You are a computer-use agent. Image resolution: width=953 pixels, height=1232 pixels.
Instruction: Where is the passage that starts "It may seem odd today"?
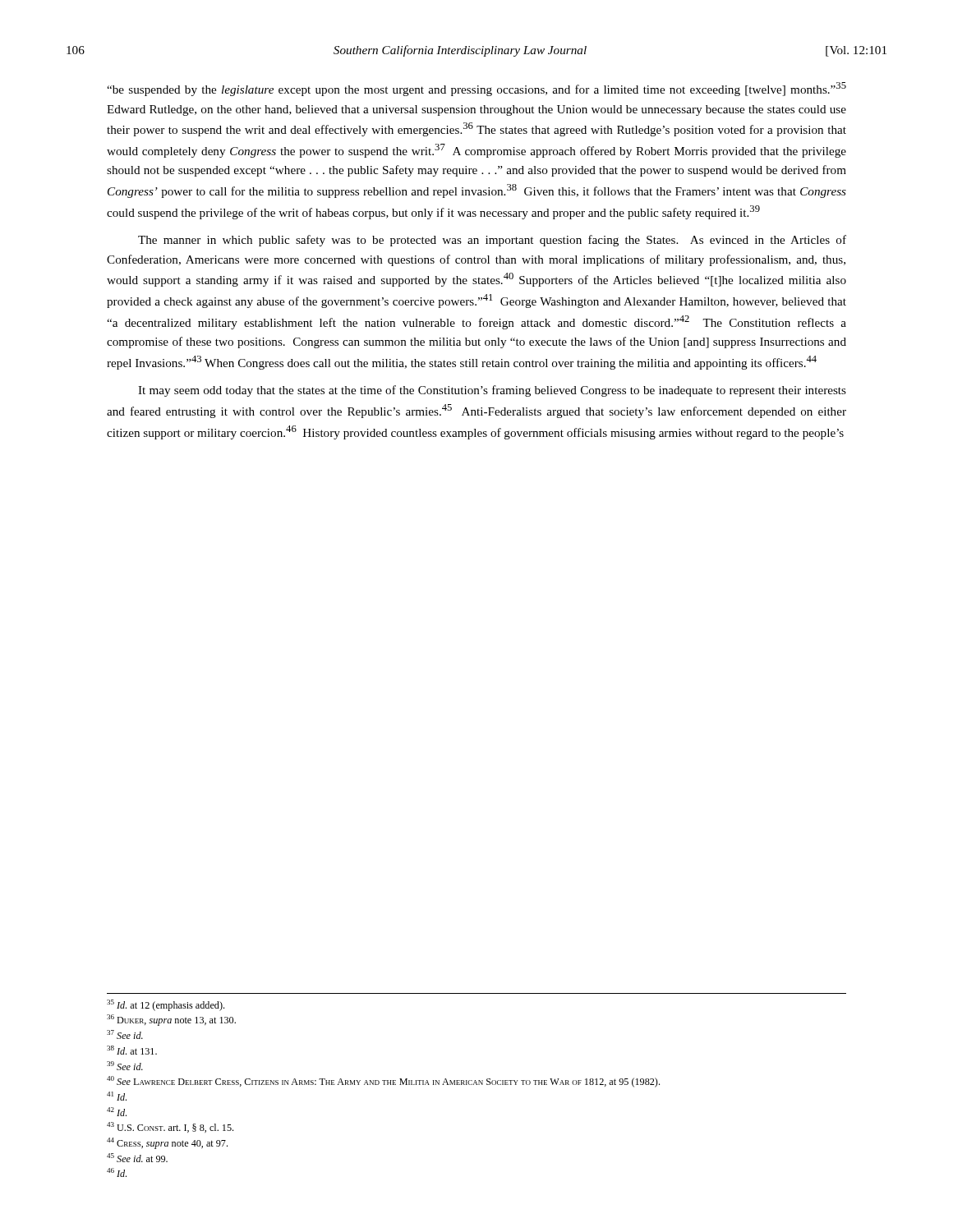click(x=476, y=411)
